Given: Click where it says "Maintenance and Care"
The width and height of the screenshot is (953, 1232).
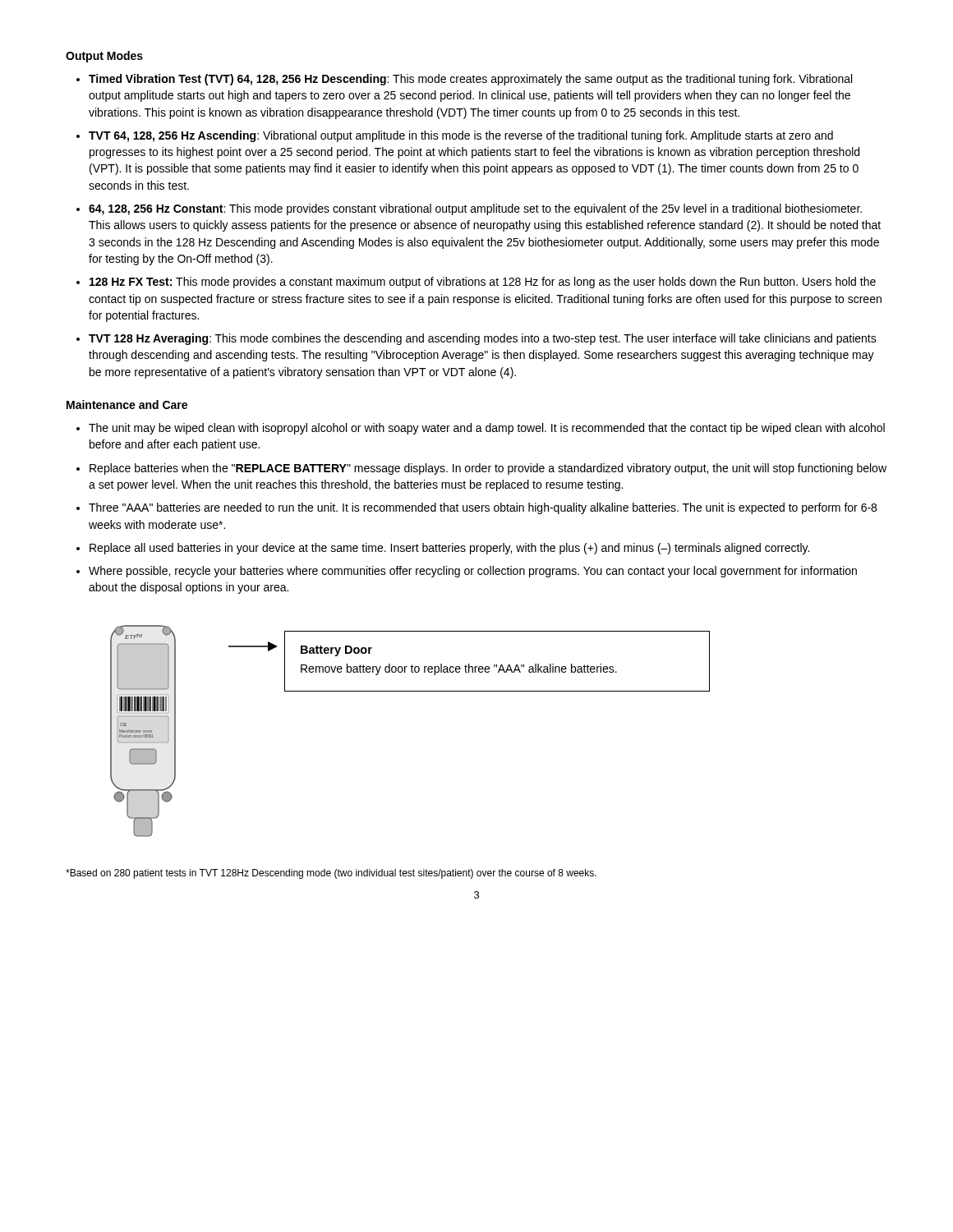Looking at the screenshot, I should 127,405.
